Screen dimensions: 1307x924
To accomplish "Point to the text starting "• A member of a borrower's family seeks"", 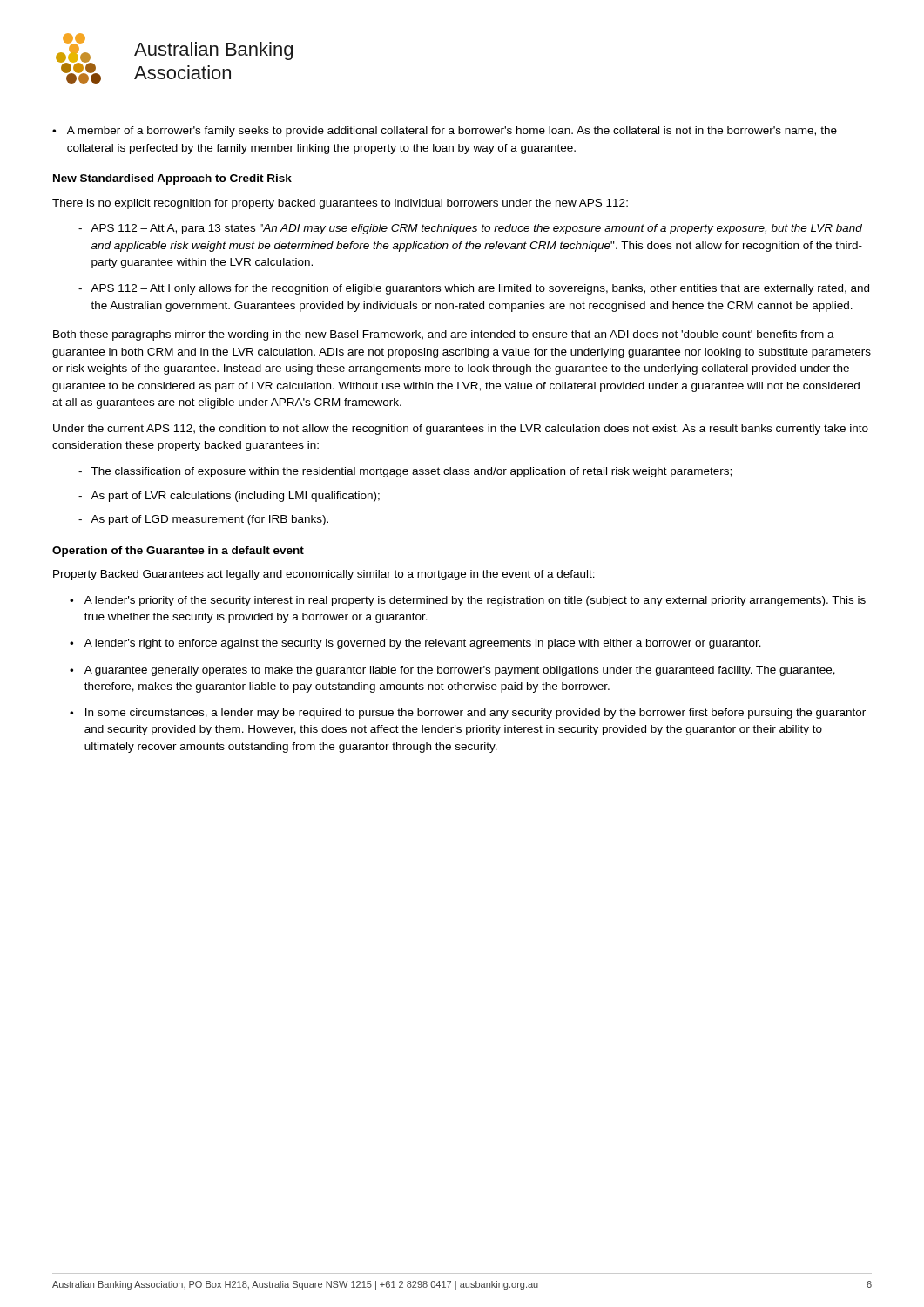I will point(462,139).
